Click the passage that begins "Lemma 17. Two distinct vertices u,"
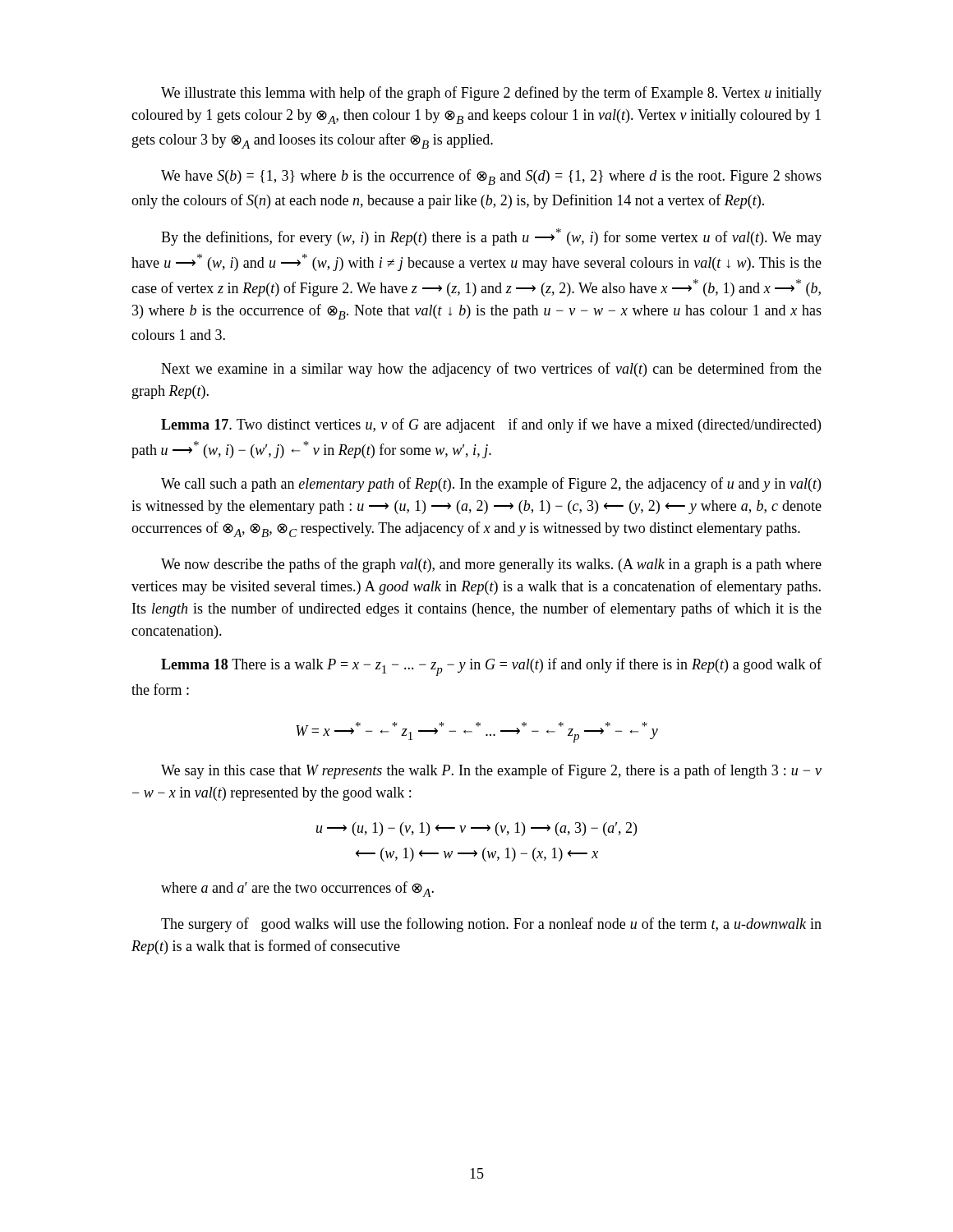Image resolution: width=953 pixels, height=1232 pixels. [x=476, y=438]
